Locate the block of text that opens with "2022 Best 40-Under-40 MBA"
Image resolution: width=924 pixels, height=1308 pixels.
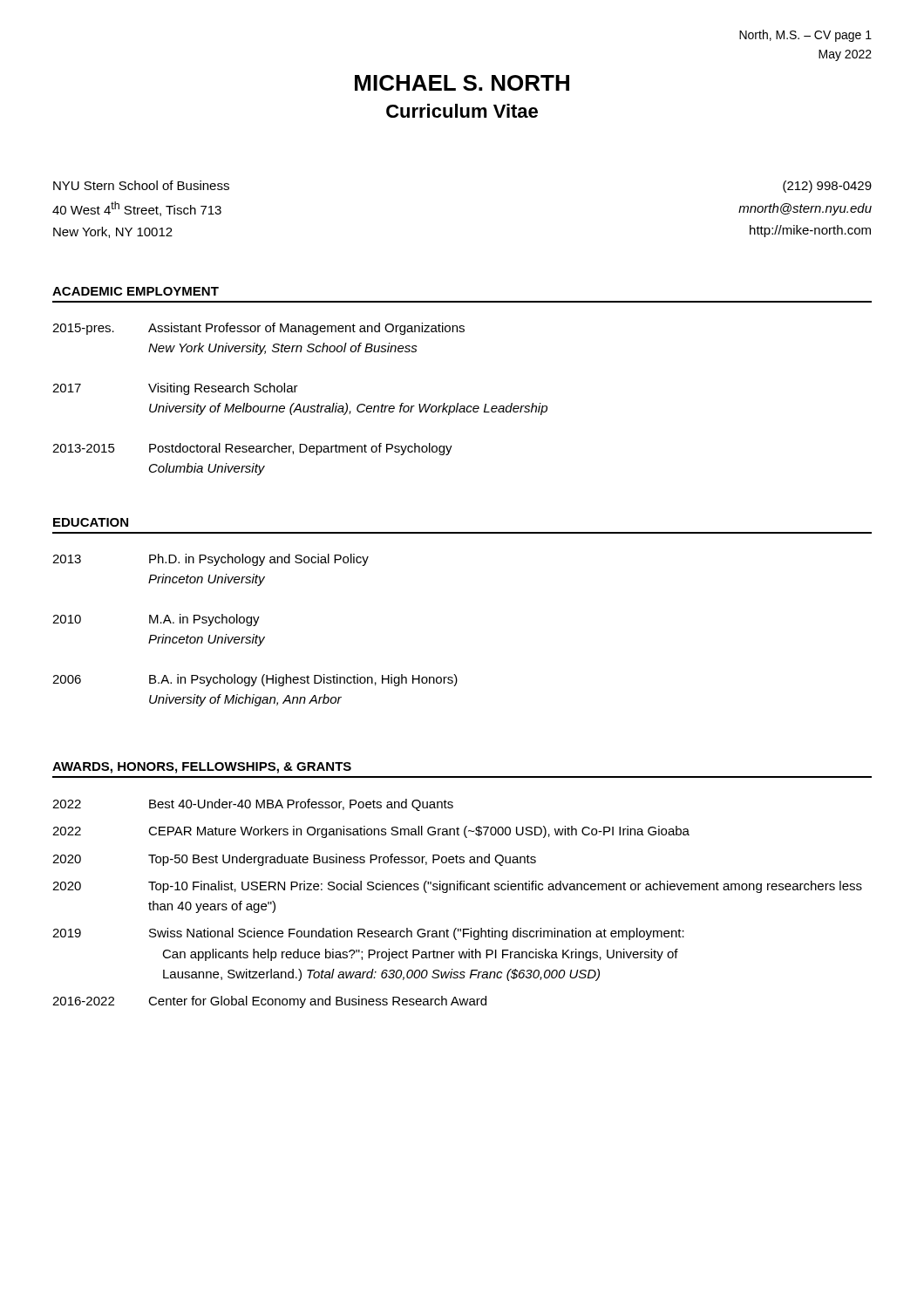click(253, 804)
